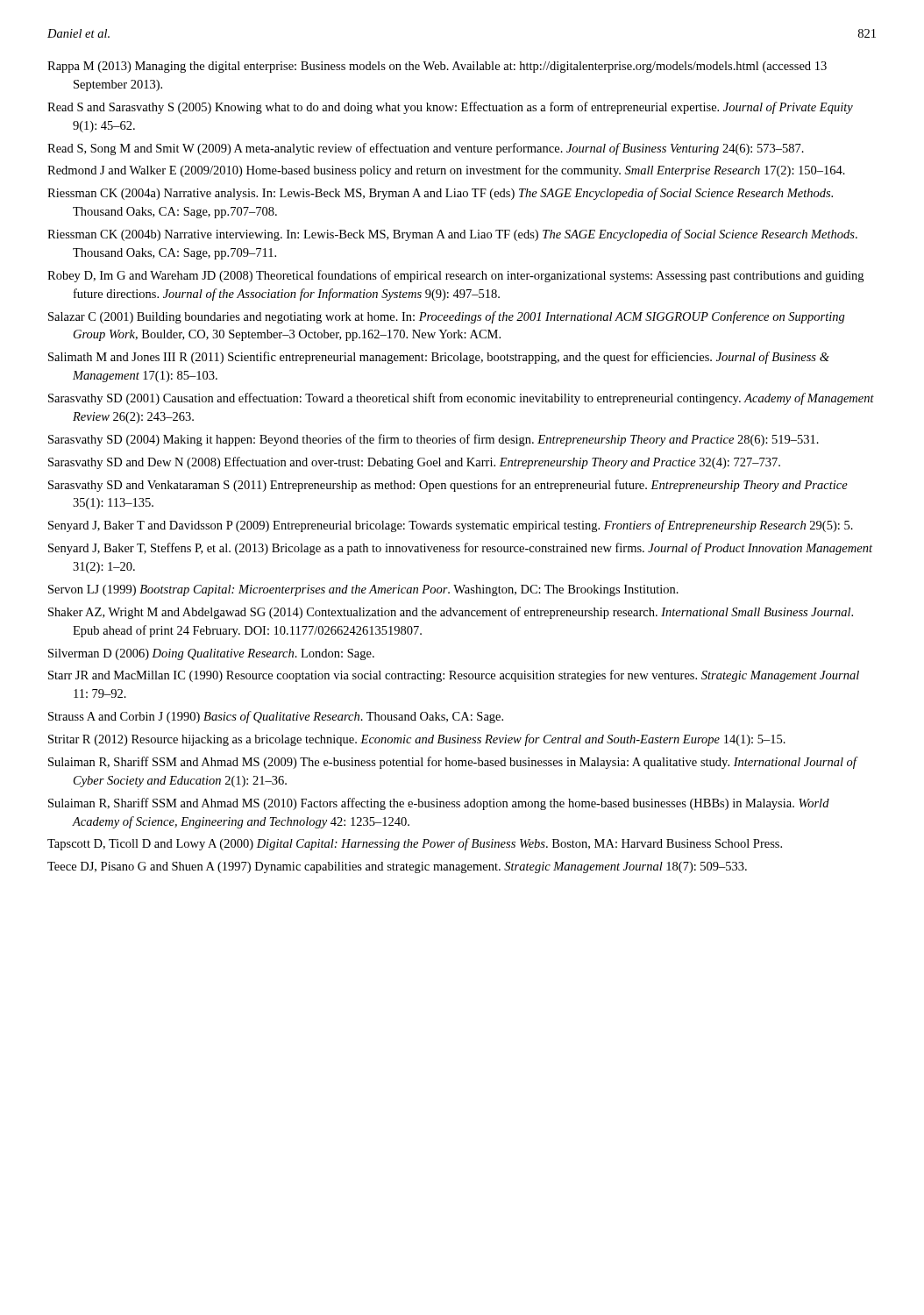Point to the block starting "Servon LJ (1999) Bootstrap Capital: Microenterprises"
This screenshot has height=1315, width=924.
point(363,589)
